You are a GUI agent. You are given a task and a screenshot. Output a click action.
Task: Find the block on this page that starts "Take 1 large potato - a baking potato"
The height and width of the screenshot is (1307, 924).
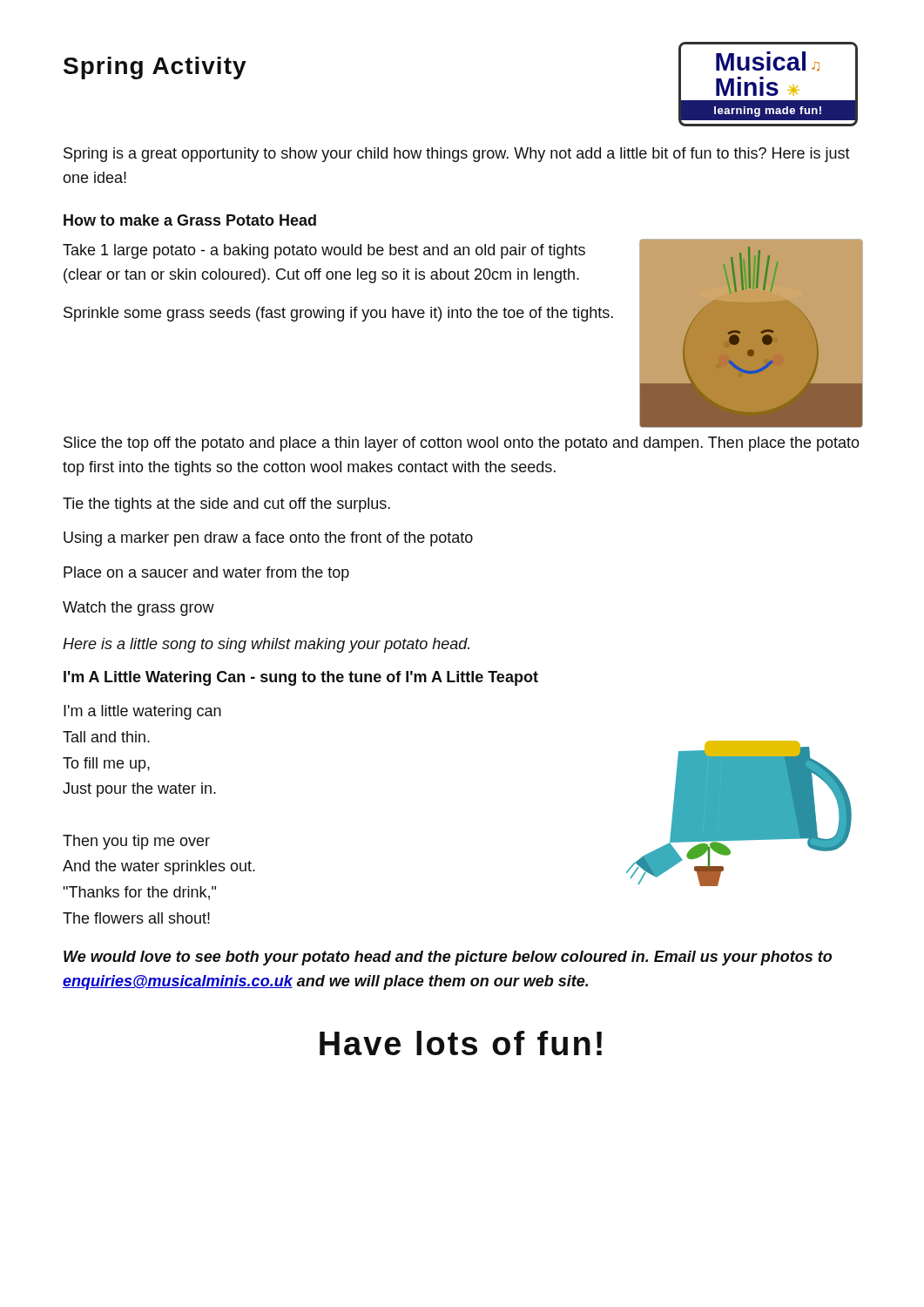pos(324,262)
